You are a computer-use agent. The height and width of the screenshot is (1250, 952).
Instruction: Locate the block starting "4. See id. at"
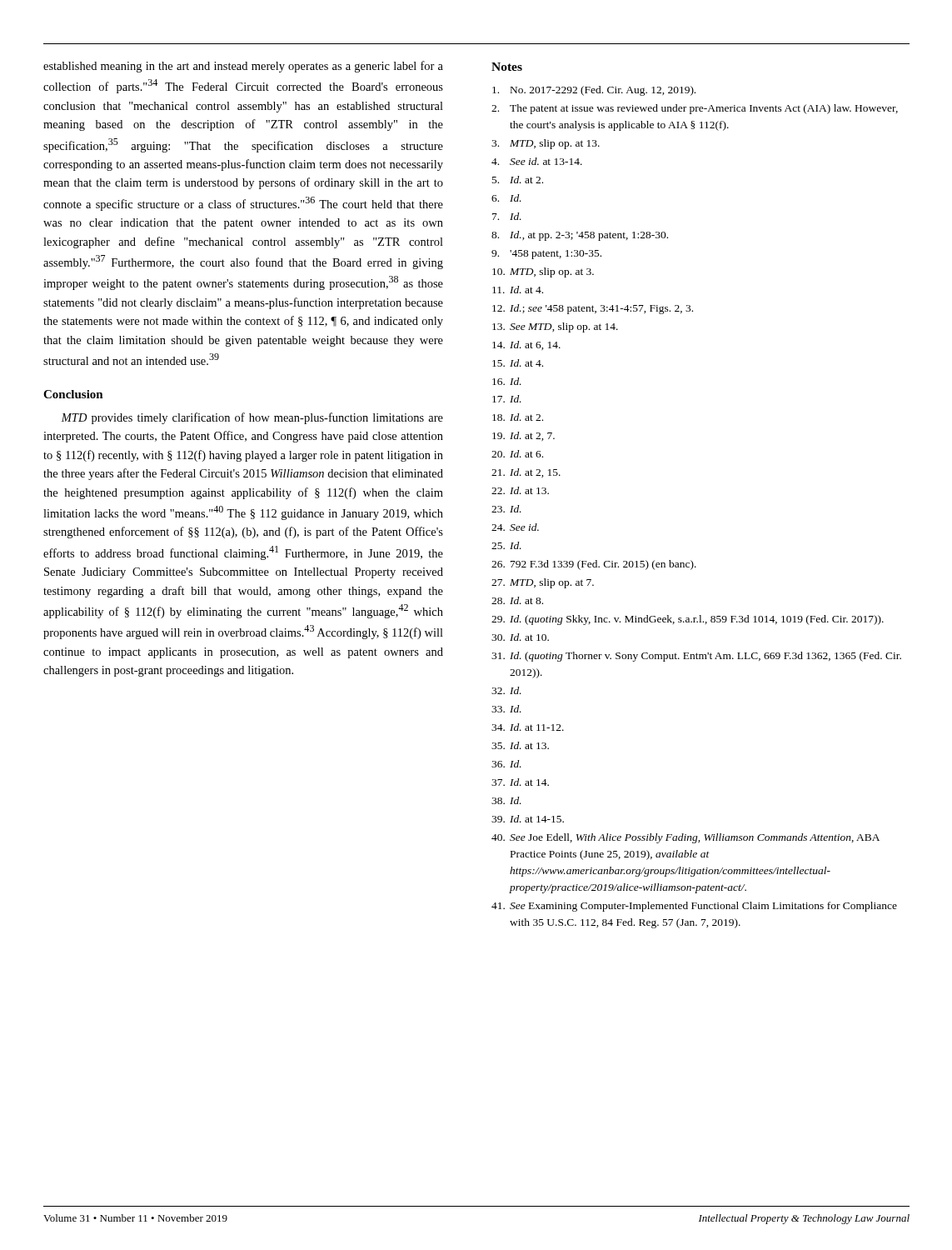tap(537, 161)
